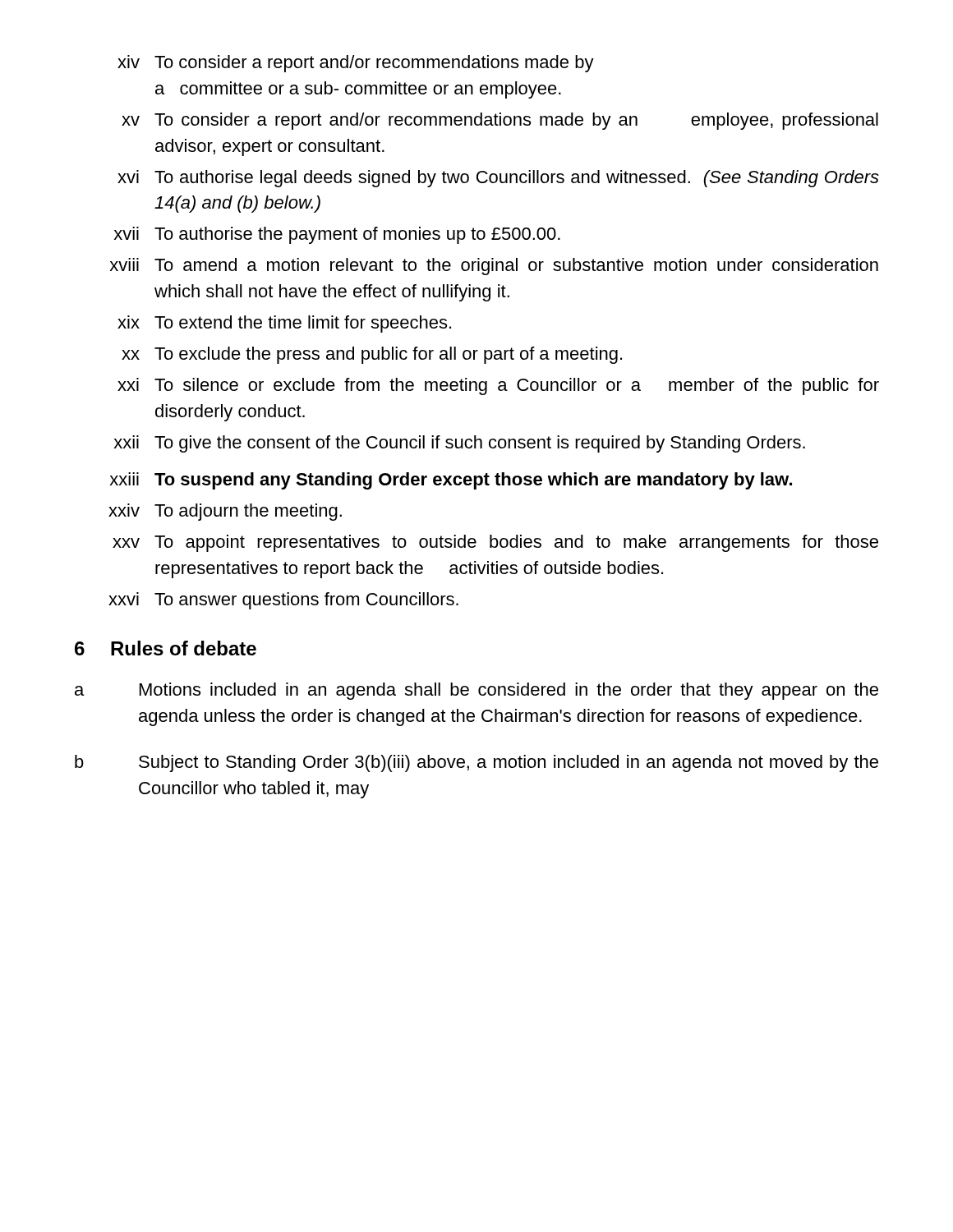
Task: Find the block on this page that starts "xviii To amend a motion relevant"
Action: [x=476, y=278]
